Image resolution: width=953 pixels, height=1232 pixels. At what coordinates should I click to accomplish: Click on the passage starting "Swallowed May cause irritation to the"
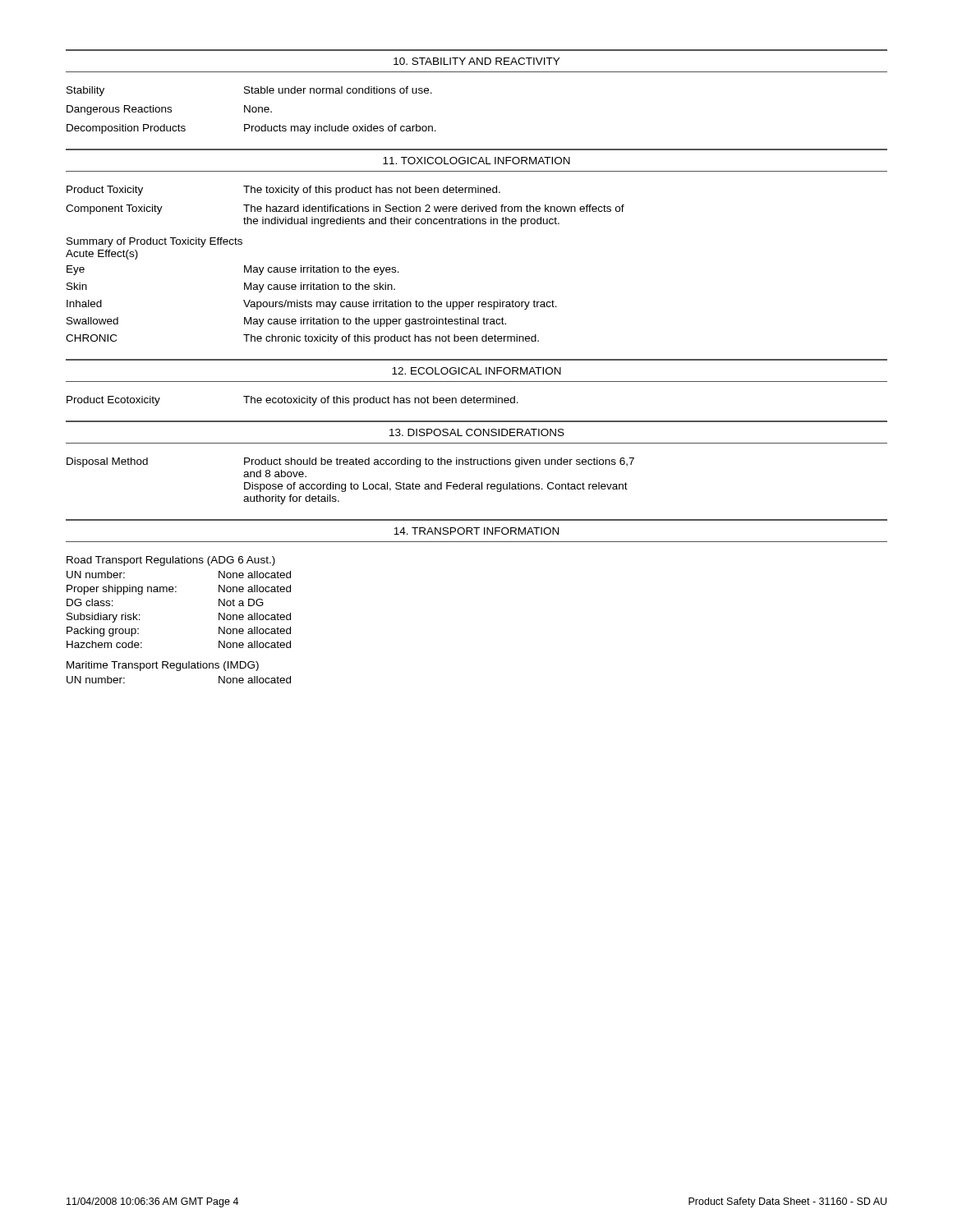click(x=476, y=321)
